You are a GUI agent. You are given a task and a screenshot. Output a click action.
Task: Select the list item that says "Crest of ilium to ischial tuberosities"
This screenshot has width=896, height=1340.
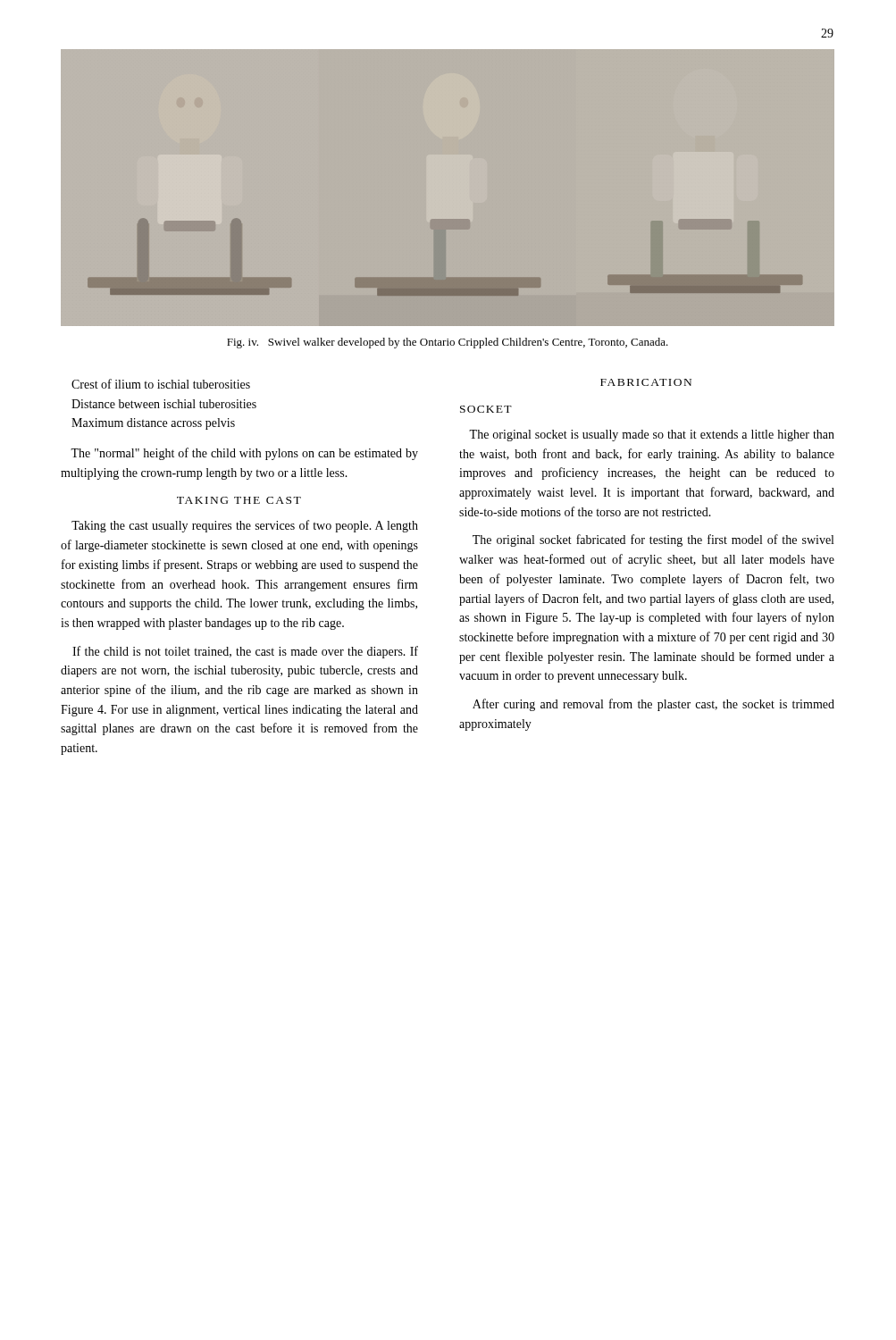coord(161,385)
